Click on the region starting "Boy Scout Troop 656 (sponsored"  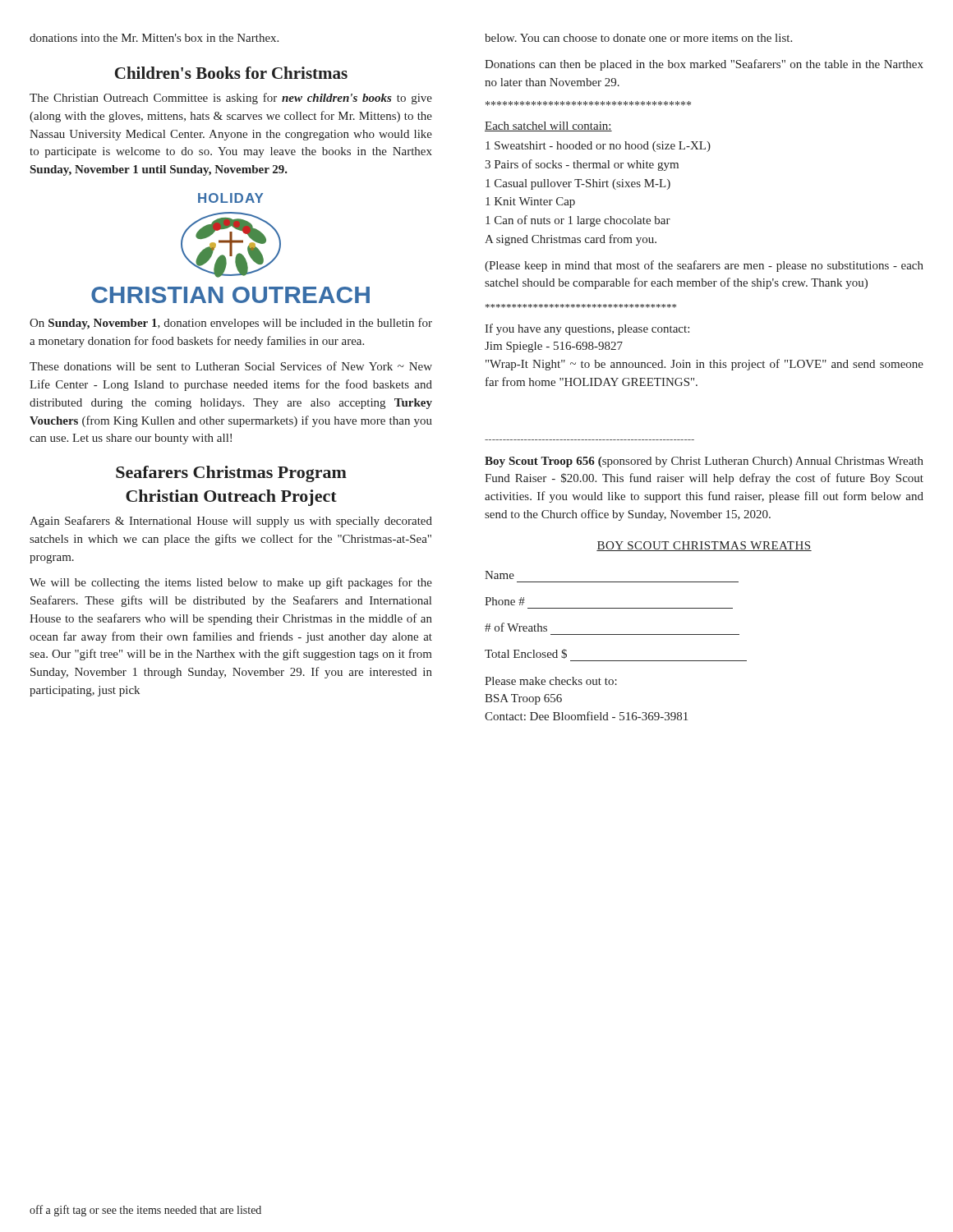tap(704, 487)
